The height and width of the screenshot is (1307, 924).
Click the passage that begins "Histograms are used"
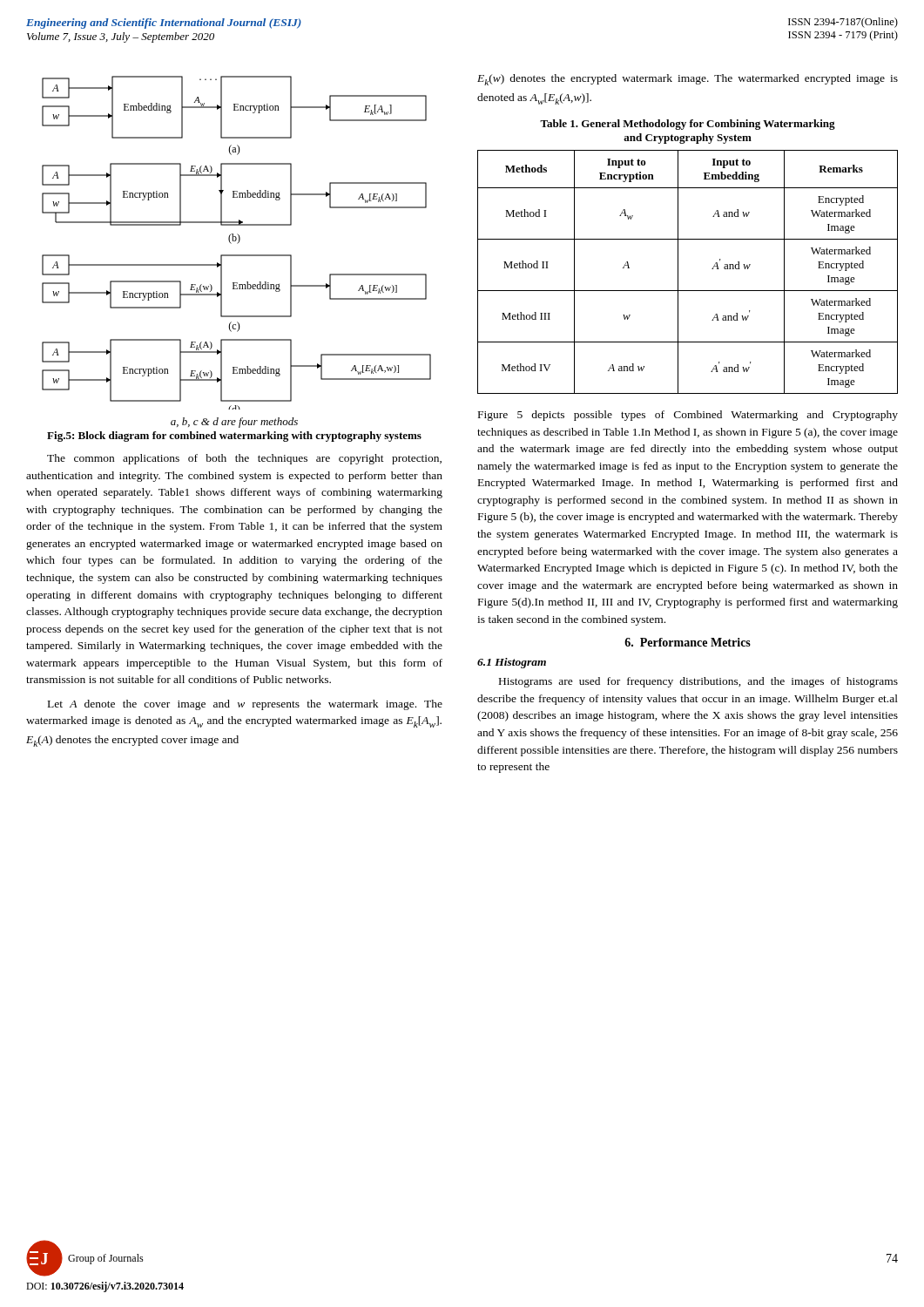click(688, 724)
